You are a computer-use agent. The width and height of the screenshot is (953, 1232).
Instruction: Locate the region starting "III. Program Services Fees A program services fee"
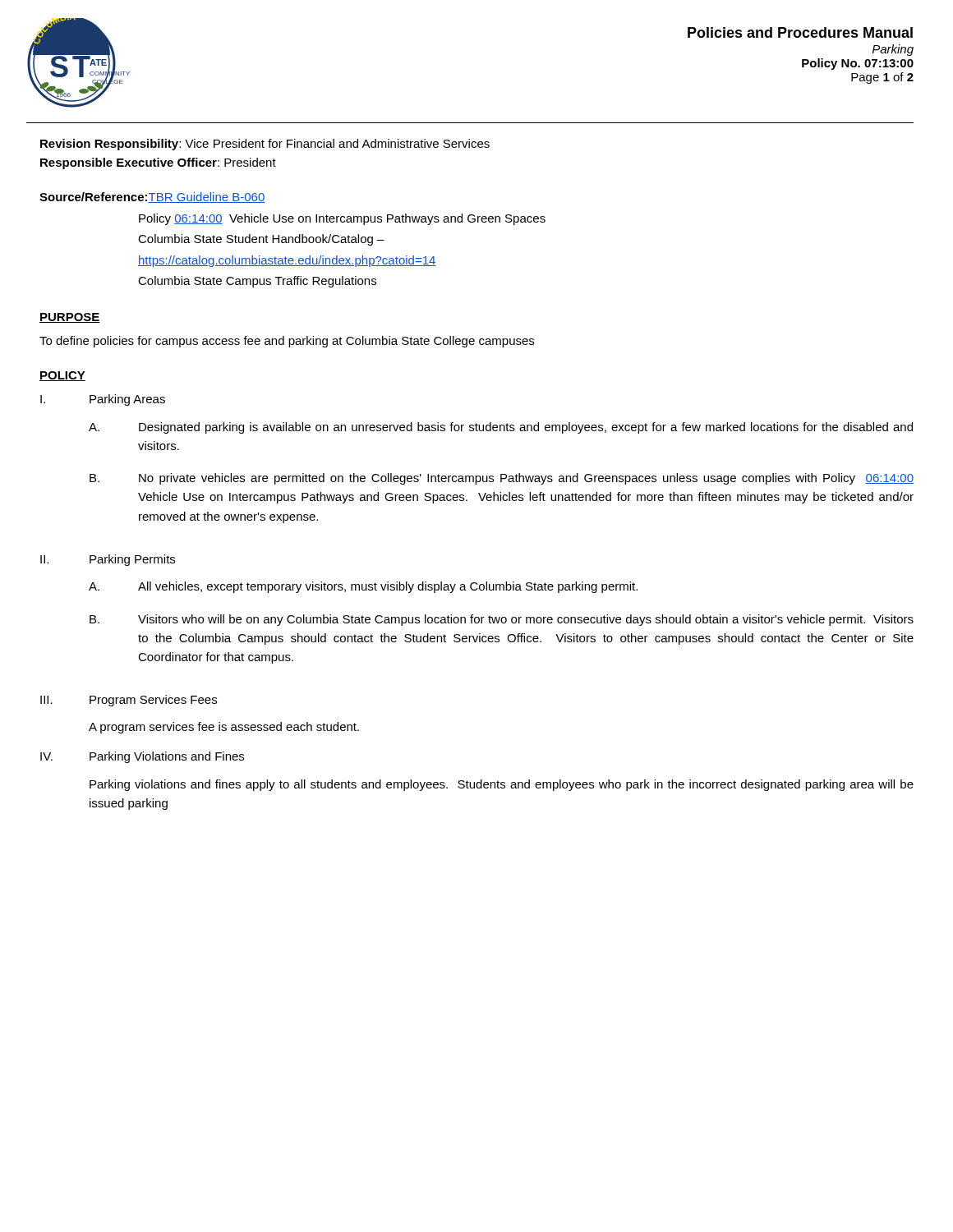pos(129,701)
